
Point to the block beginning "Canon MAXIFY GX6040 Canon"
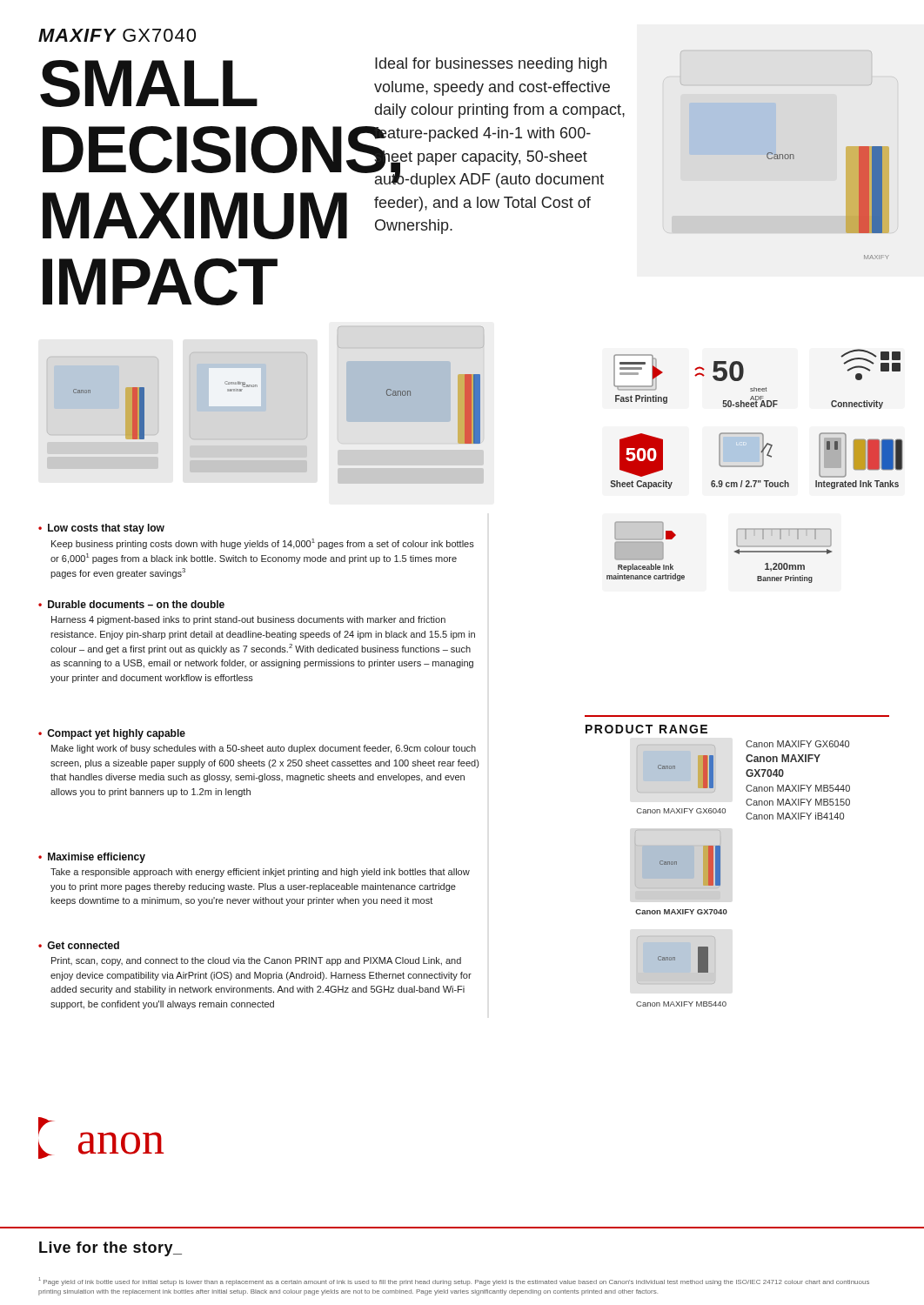point(798,780)
